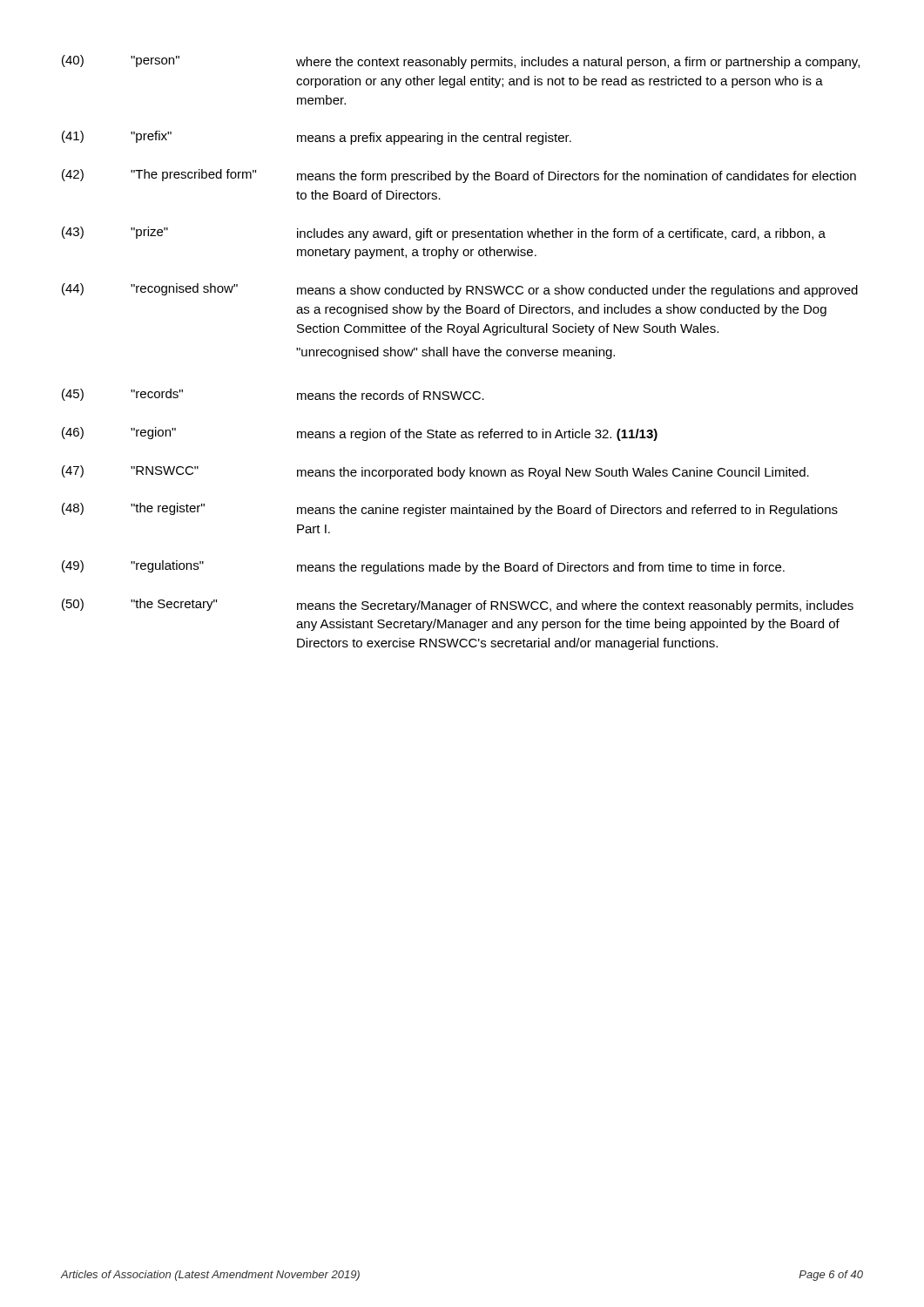Locate the text block starting "(42) "The prescribed form" means the form prescribed"

(x=462, y=185)
